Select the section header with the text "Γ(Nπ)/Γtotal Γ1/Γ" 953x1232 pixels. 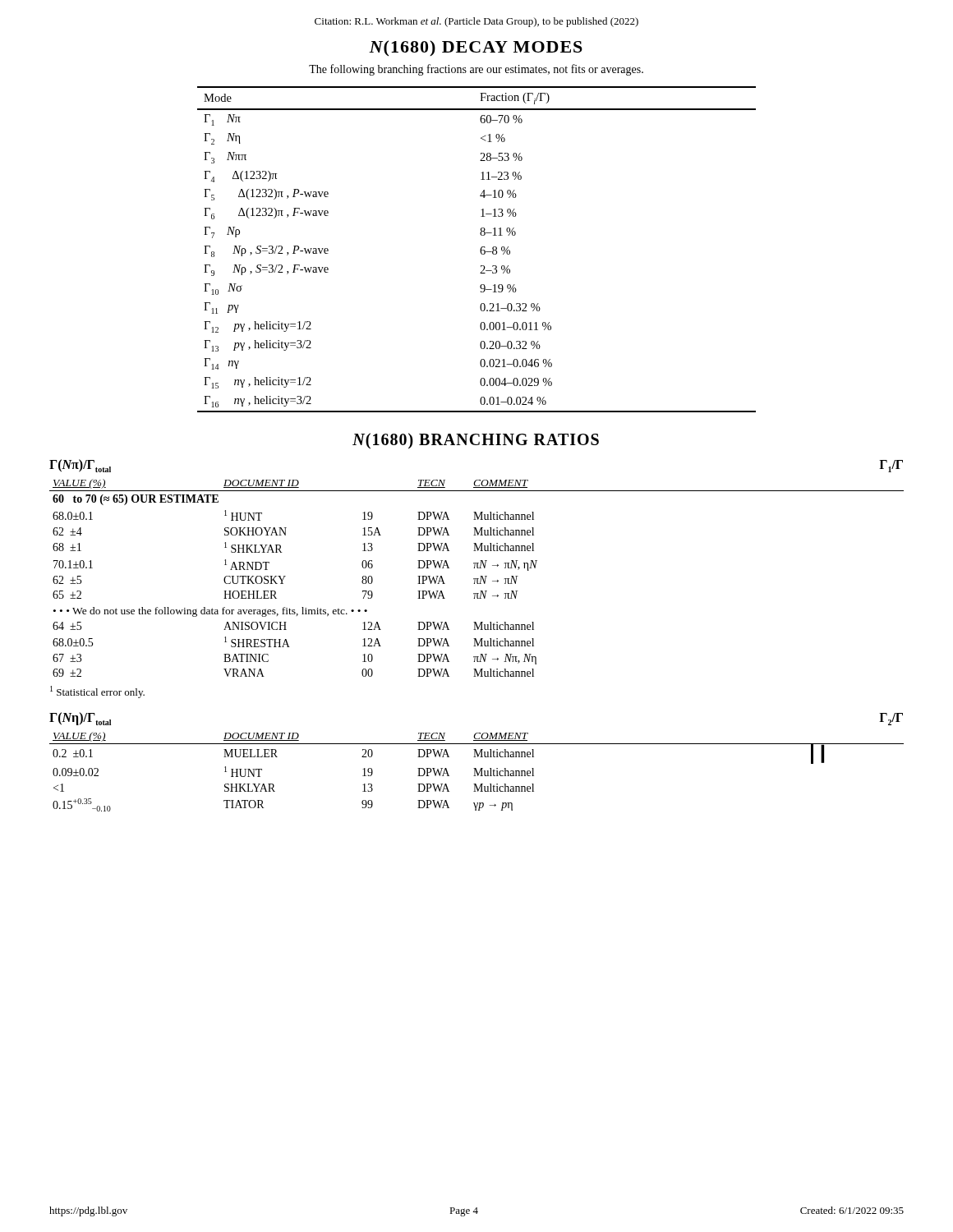point(76,465)
